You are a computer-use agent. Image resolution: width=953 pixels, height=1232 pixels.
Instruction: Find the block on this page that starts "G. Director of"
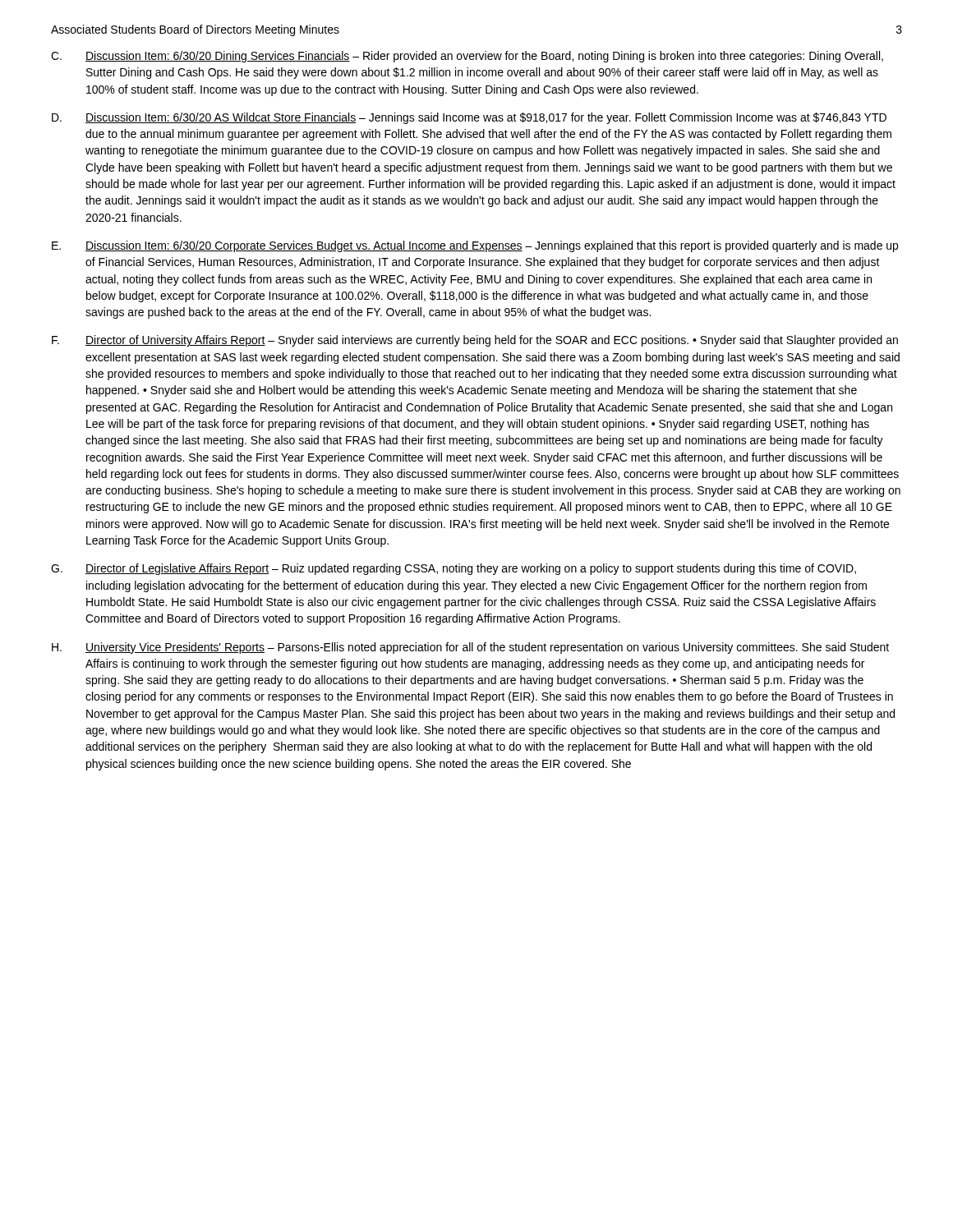[476, 594]
